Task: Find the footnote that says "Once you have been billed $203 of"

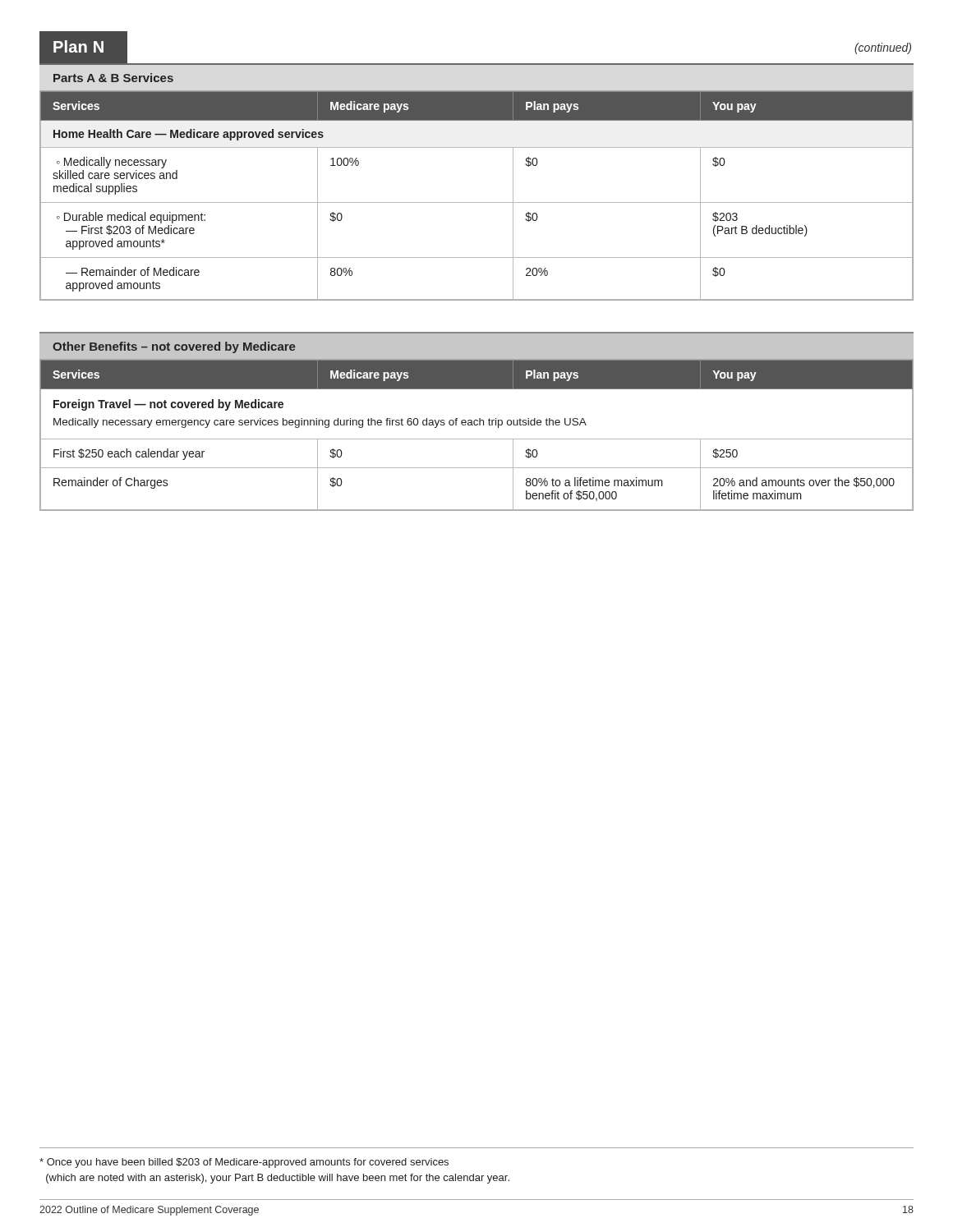Action: [x=476, y=1171]
